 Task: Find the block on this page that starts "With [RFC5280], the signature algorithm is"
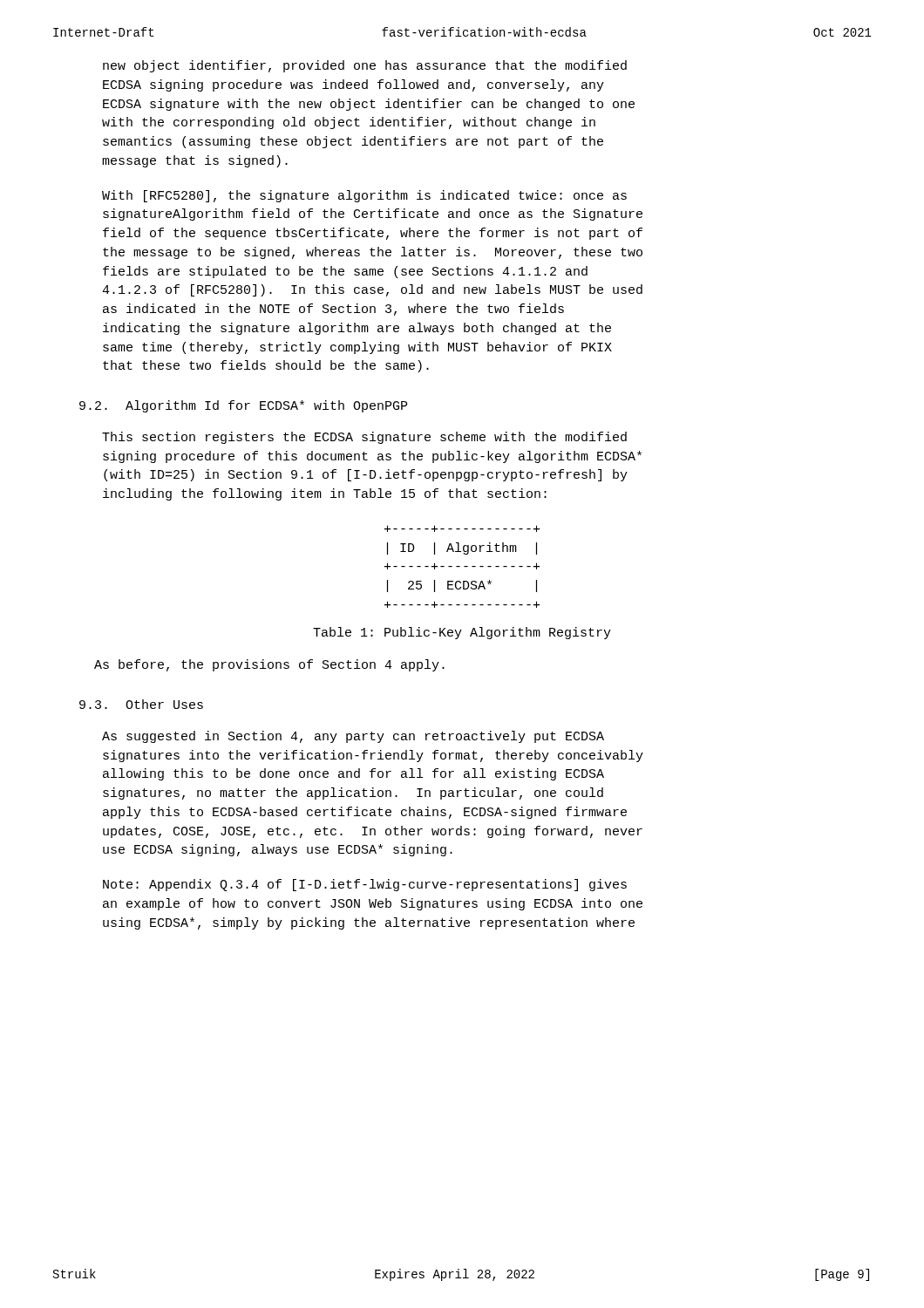point(361,282)
